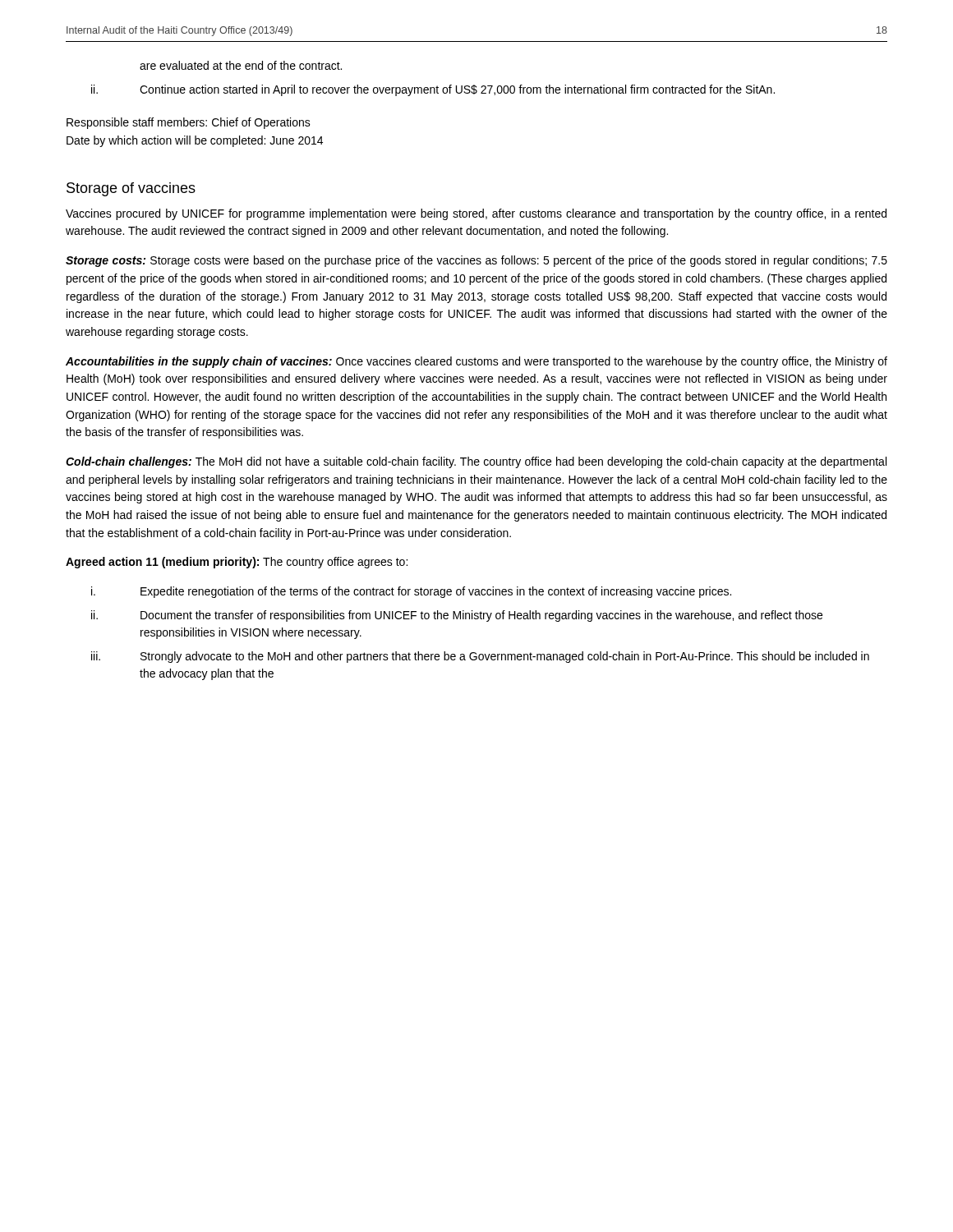The image size is (953, 1232).
Task: Click on the text block with the text "Vaccines procured by UNICEF for programme implementation were"
Action: click(476, 222)
